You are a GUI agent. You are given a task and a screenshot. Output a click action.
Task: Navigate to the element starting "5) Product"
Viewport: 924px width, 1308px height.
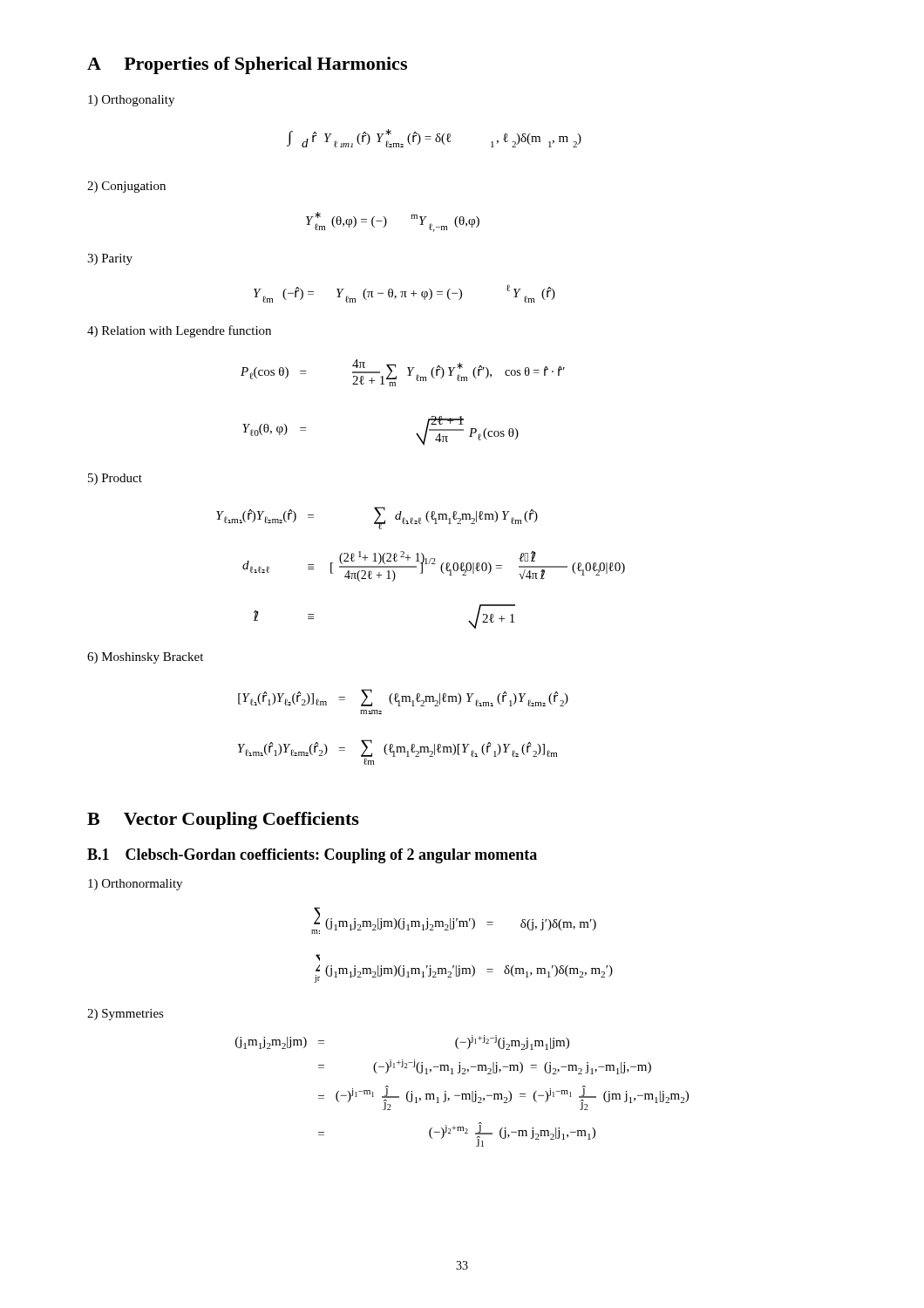tap(115, 478)
